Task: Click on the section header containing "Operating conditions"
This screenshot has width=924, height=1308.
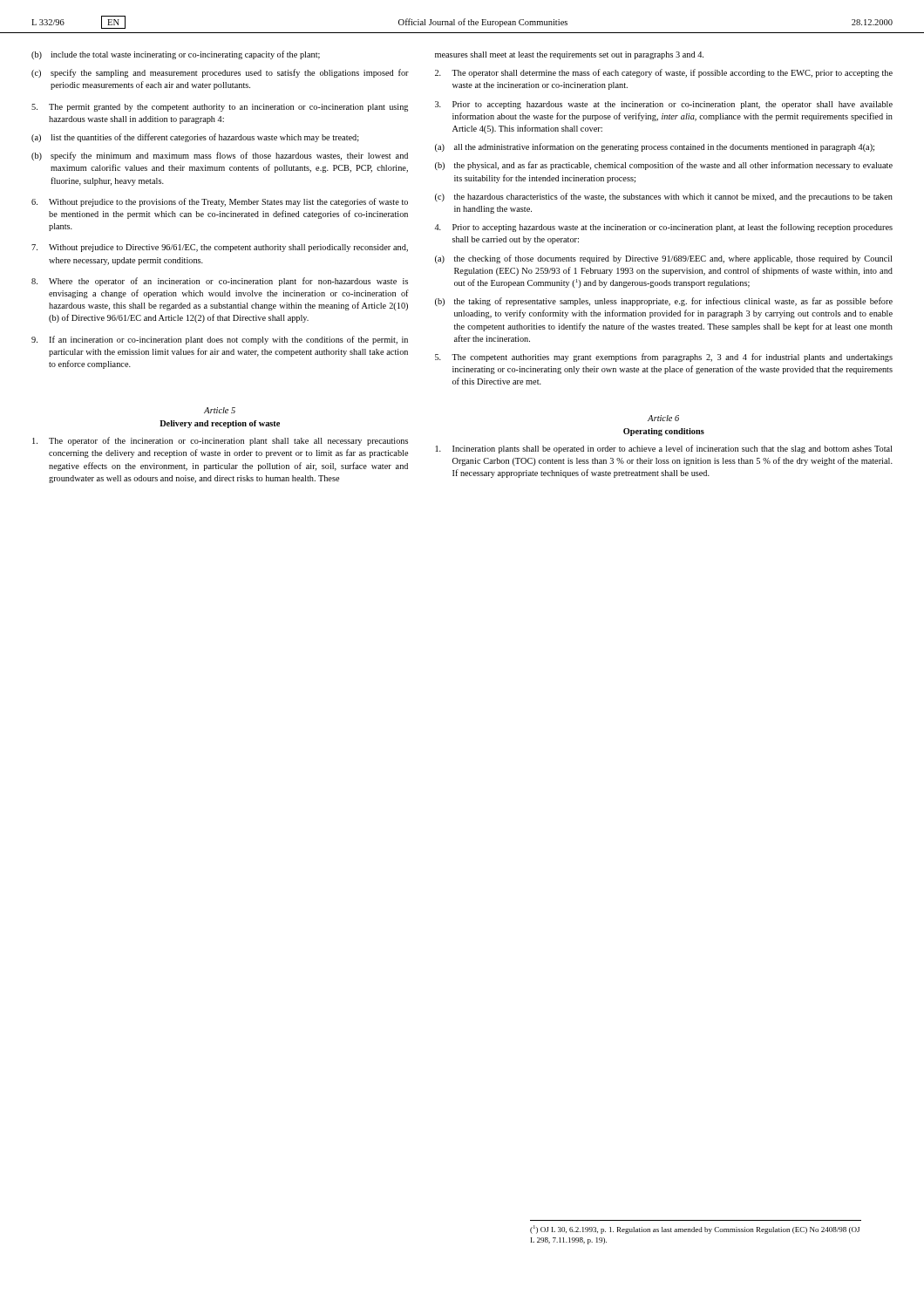Action: (664, 431)
